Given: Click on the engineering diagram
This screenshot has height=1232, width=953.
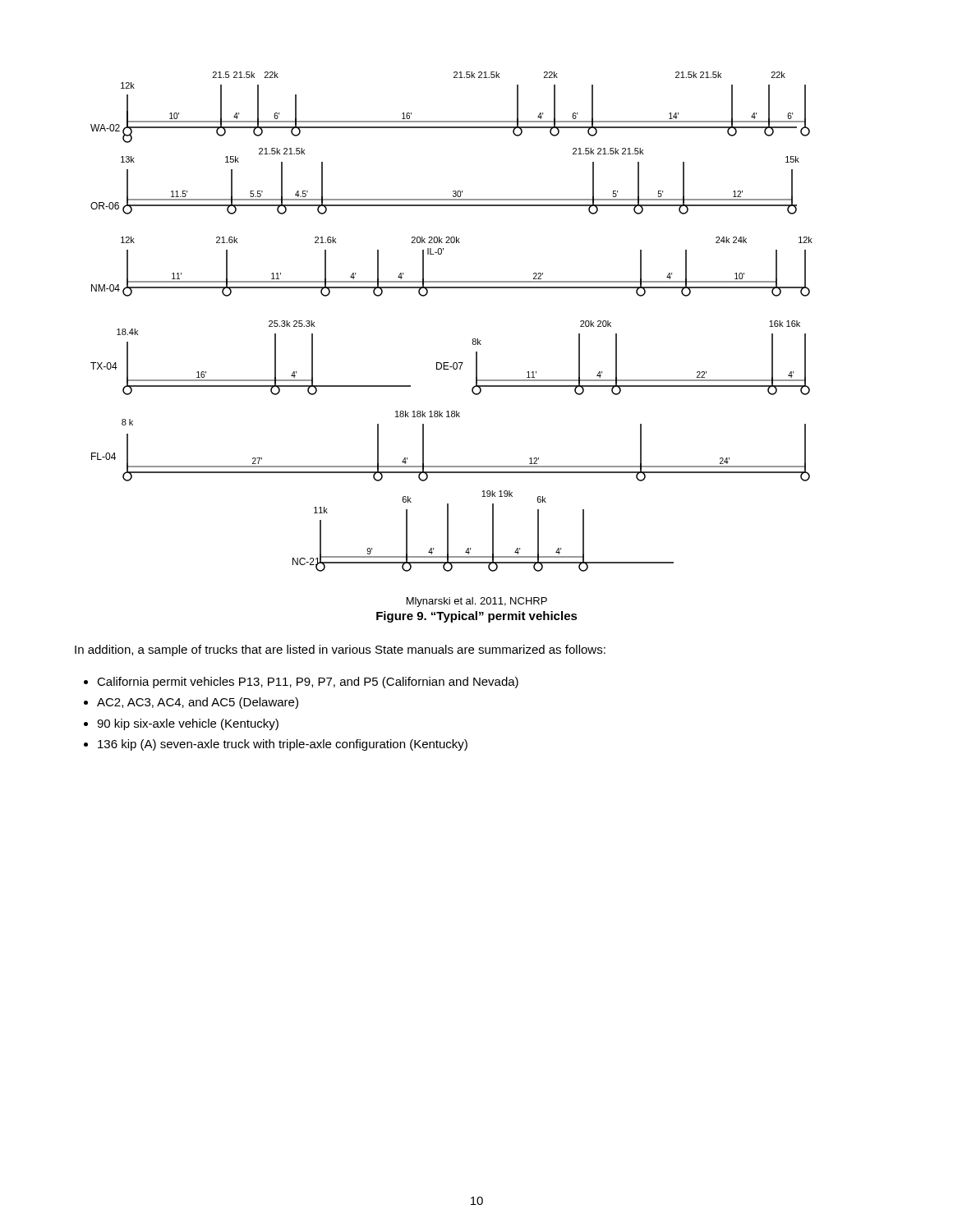Looking at the screenshot, I should (x=476, y=312).
